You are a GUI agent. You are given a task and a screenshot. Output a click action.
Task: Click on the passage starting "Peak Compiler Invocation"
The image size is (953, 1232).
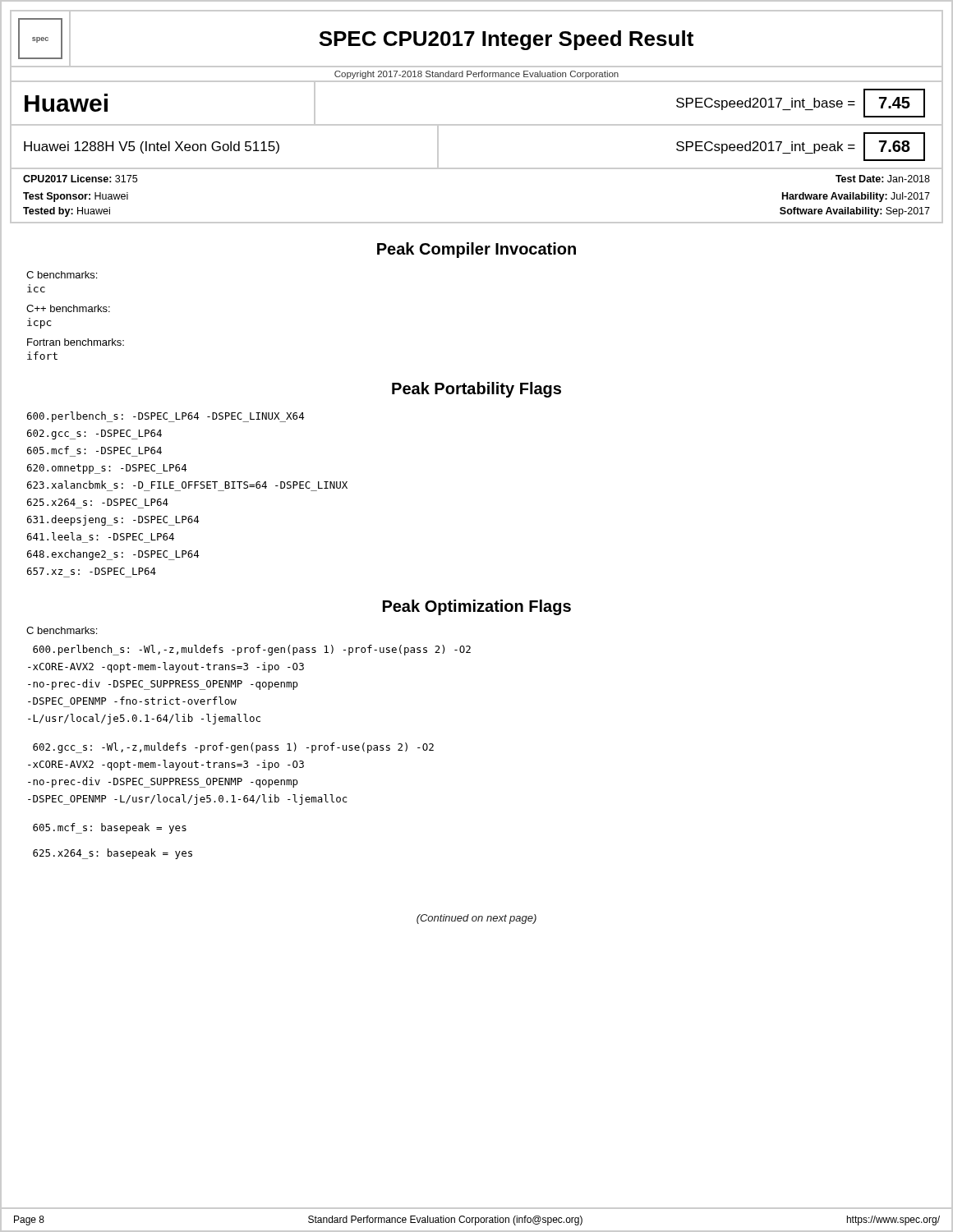pos(476,249)
